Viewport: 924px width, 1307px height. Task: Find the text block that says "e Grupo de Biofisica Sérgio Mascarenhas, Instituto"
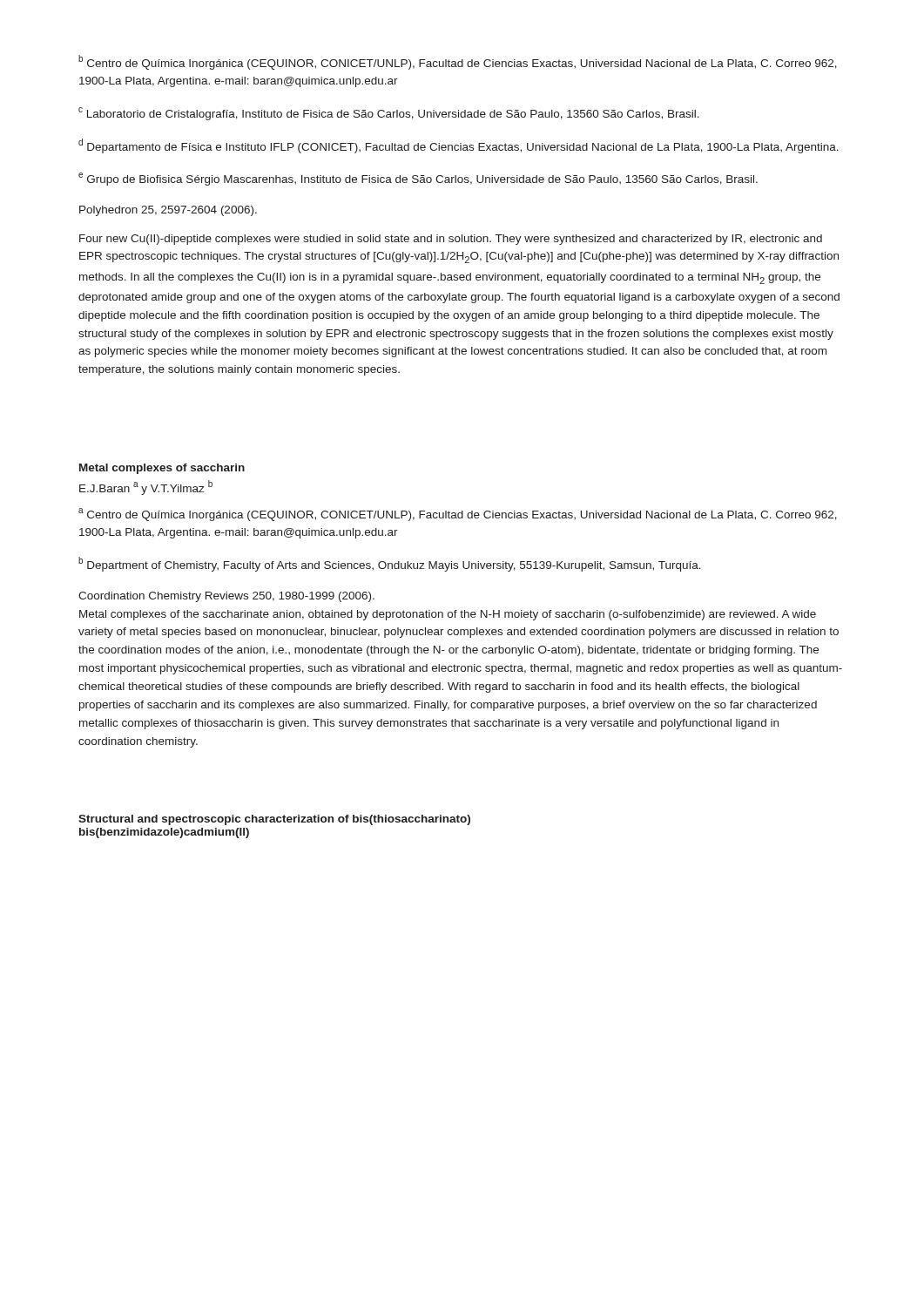(418, 178)
